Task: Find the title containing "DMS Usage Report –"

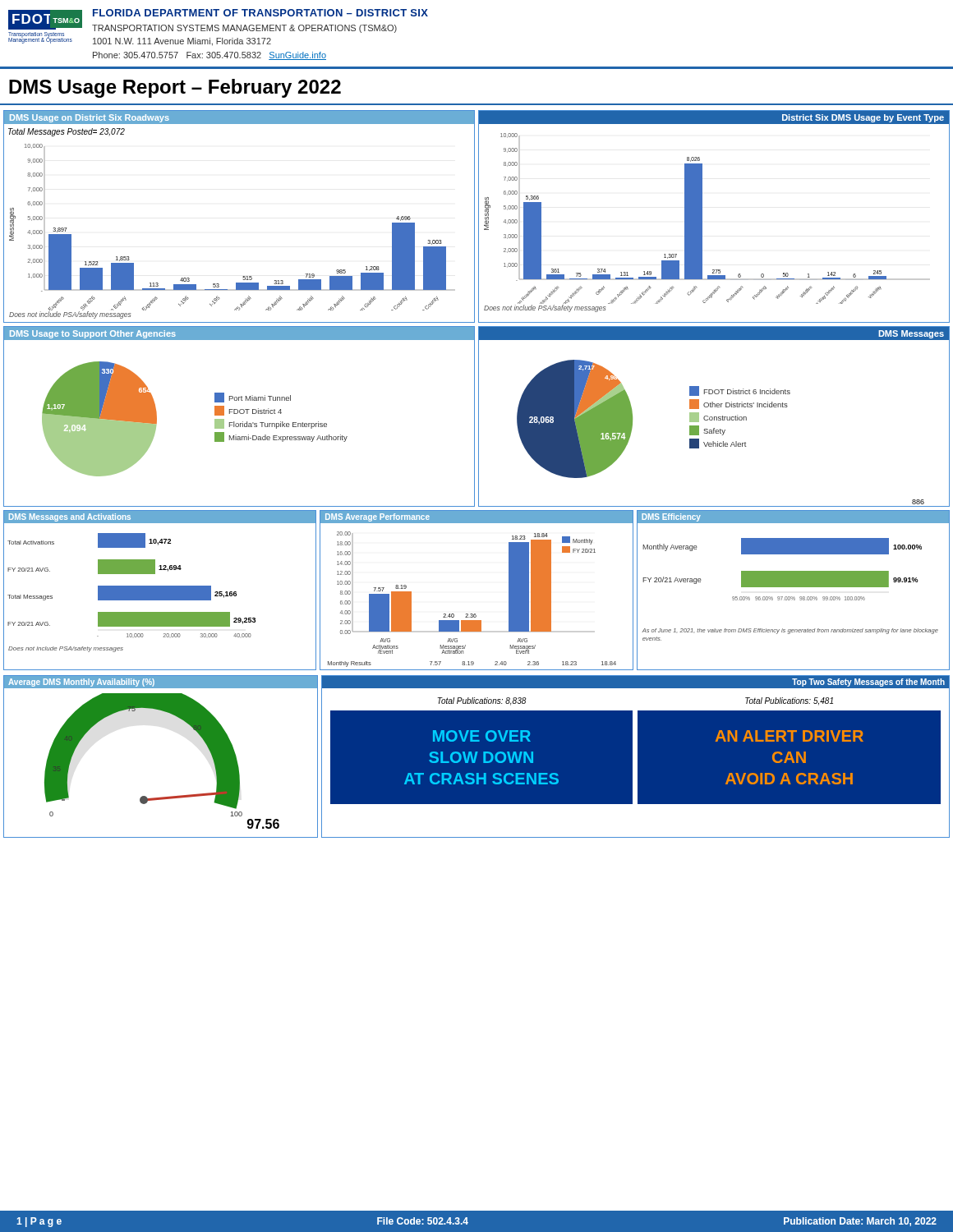Action: coord(175,87)
